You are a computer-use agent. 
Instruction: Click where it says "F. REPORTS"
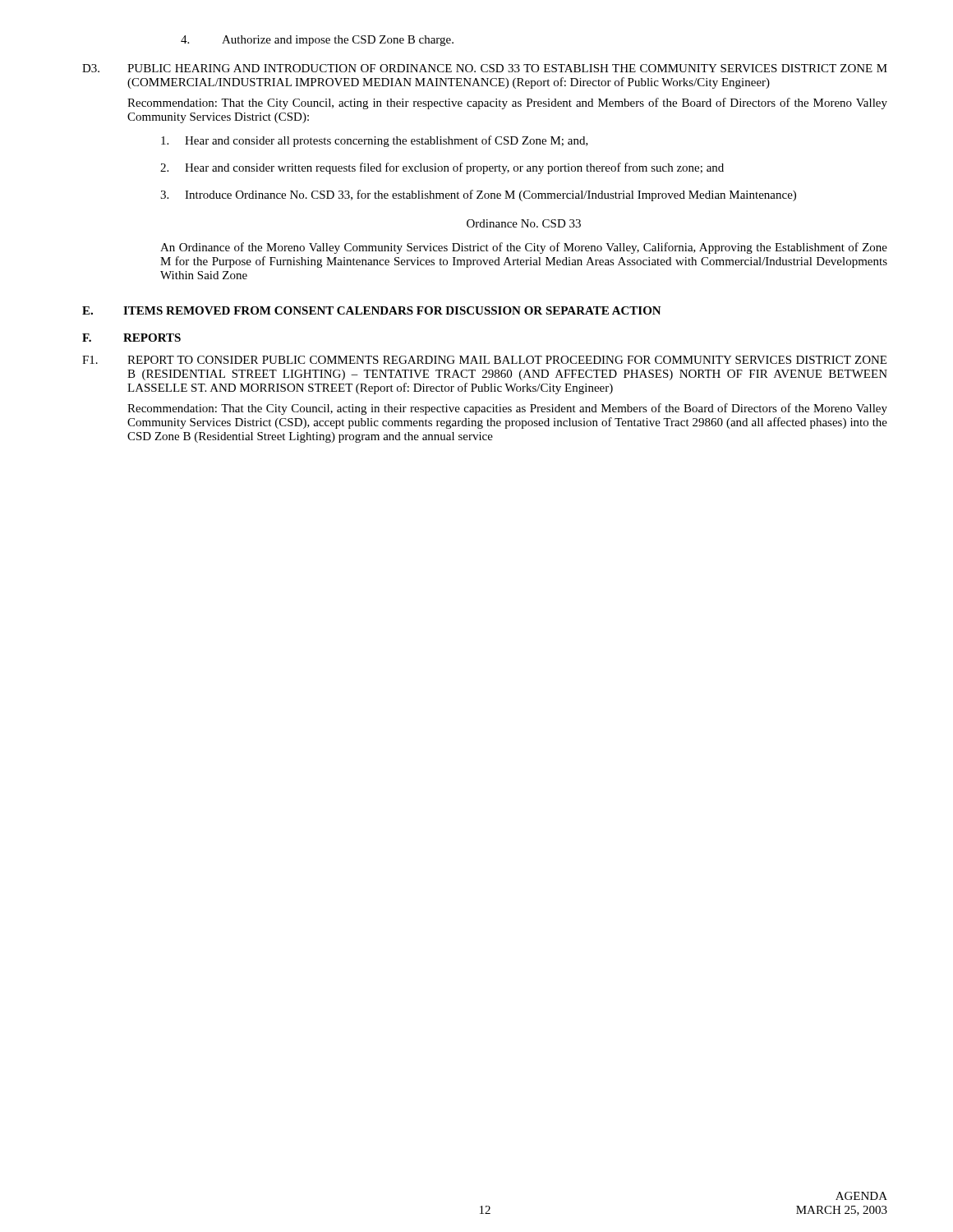tap(132, 338)
